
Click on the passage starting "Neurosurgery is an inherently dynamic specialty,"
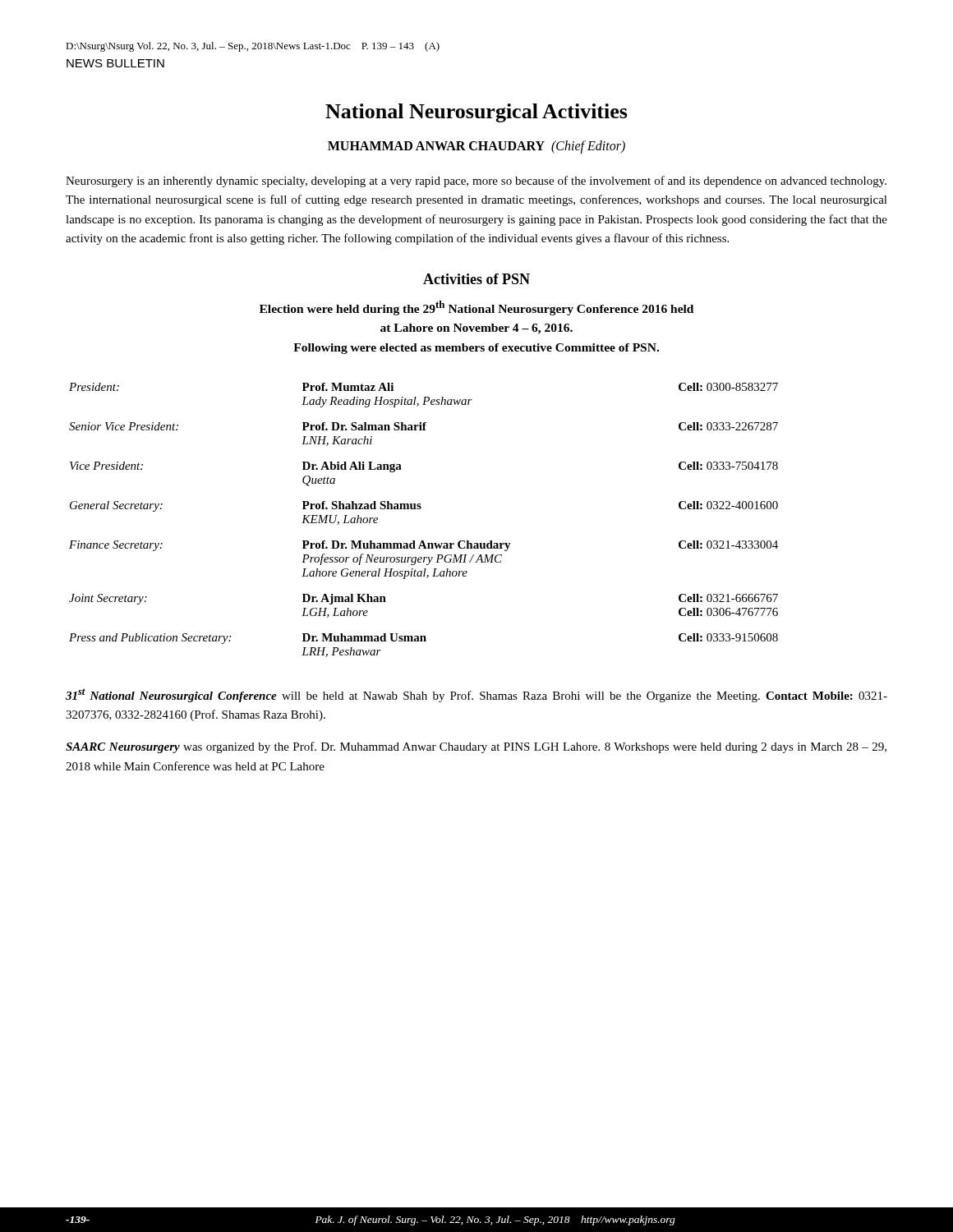pyautogui.click(x=476, y=209)
